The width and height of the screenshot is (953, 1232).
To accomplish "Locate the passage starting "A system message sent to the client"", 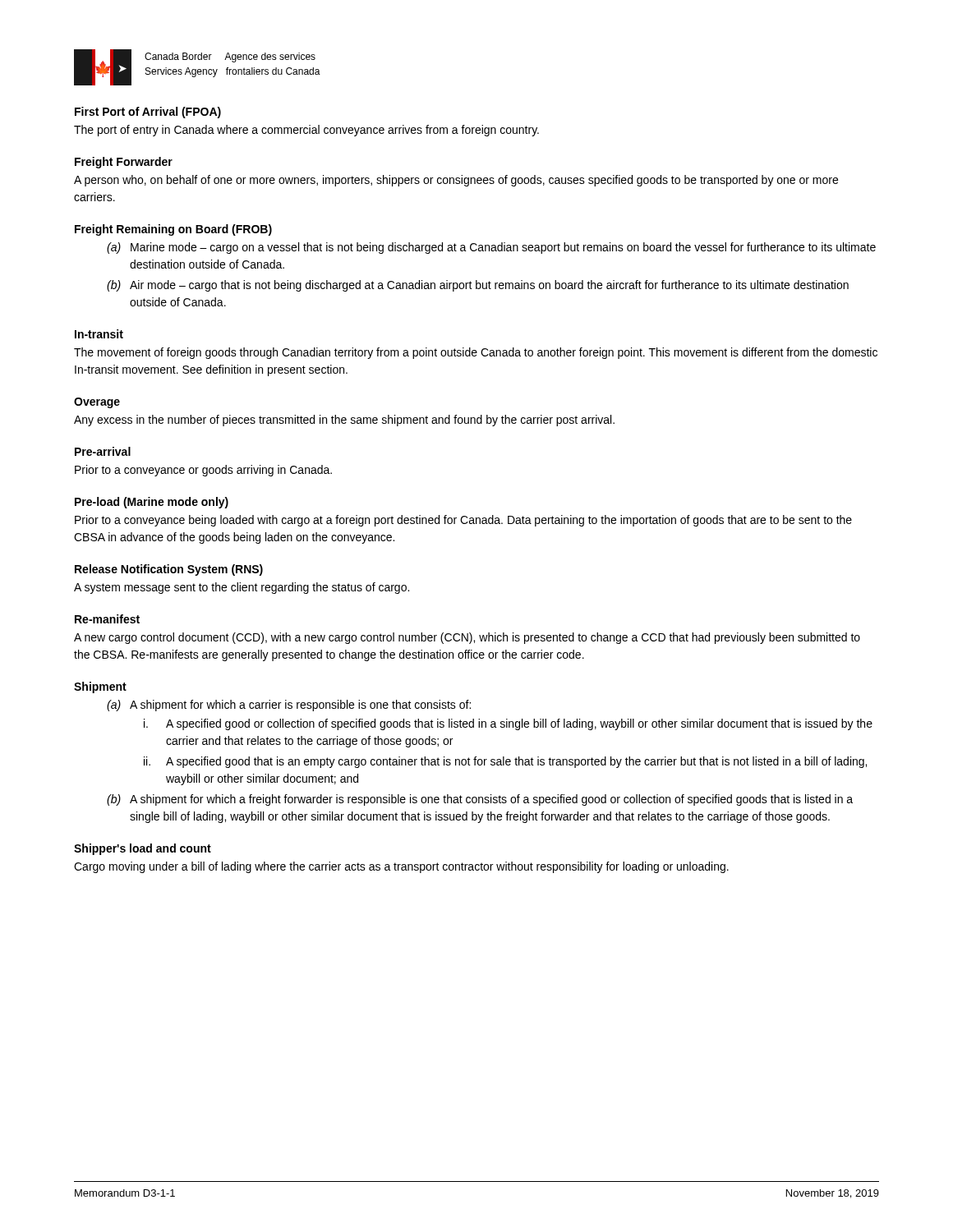I will click(x=242, y=587).
